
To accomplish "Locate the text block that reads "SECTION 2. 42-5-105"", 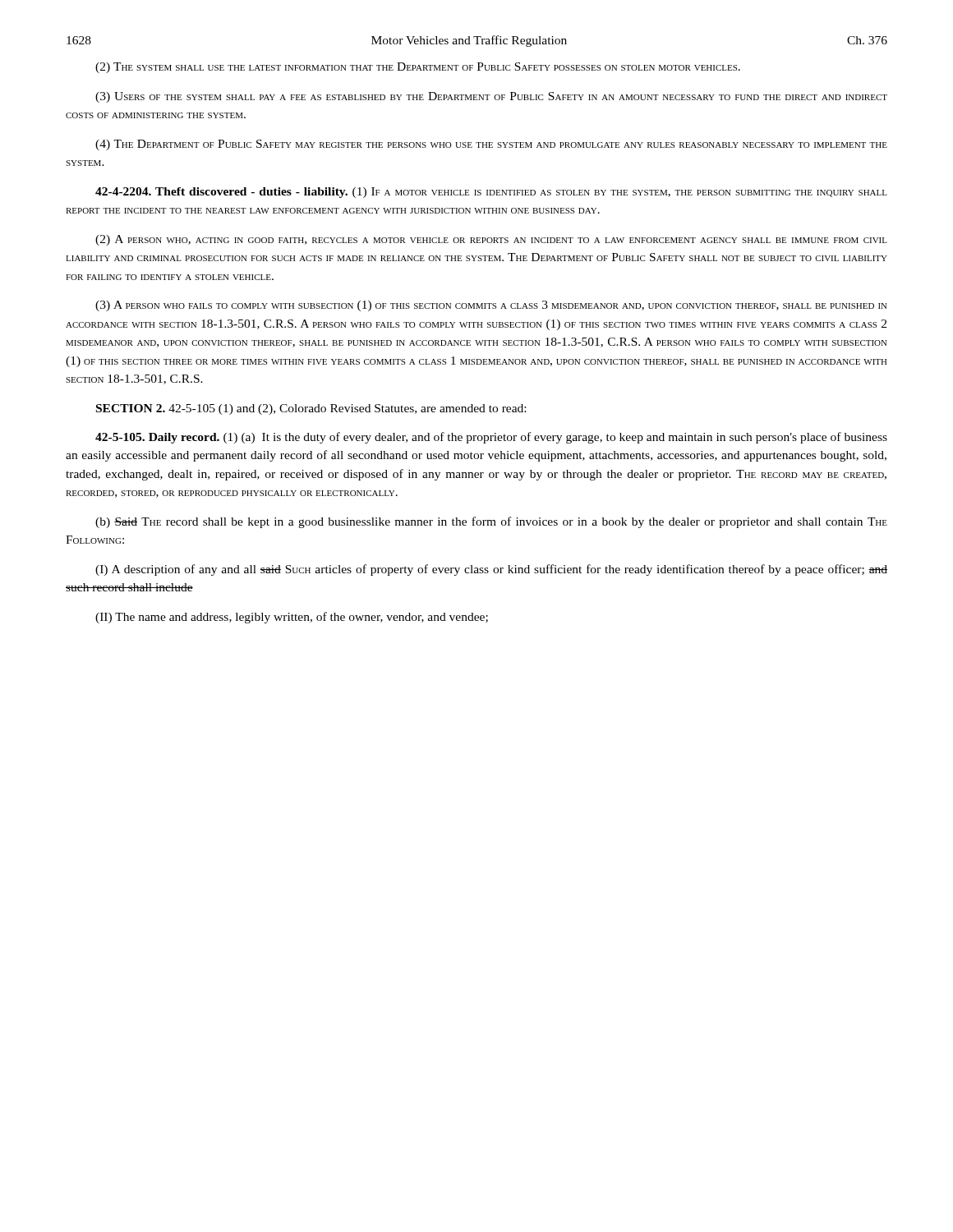I will point(311,407).
